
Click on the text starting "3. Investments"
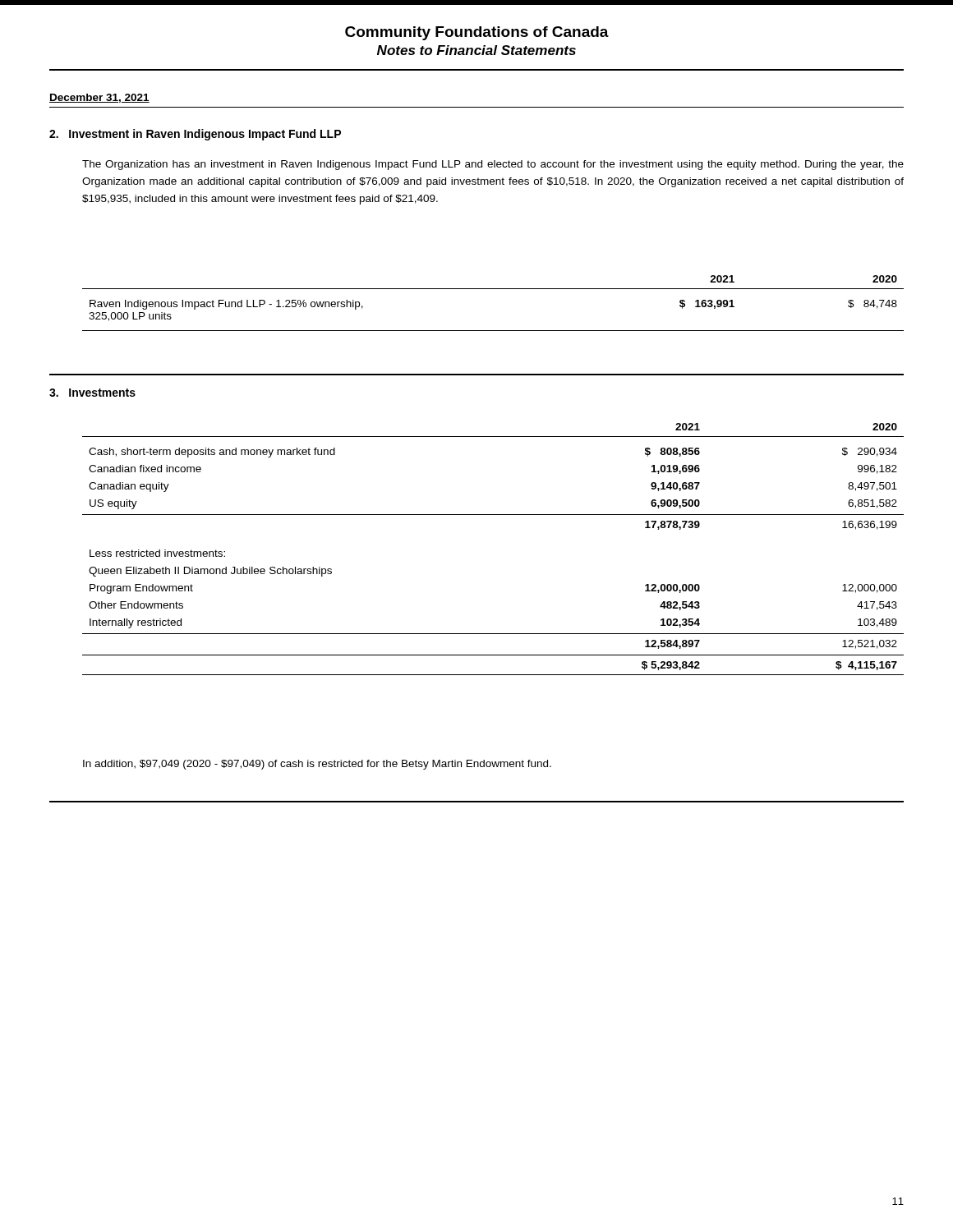[x=92, y=393]
